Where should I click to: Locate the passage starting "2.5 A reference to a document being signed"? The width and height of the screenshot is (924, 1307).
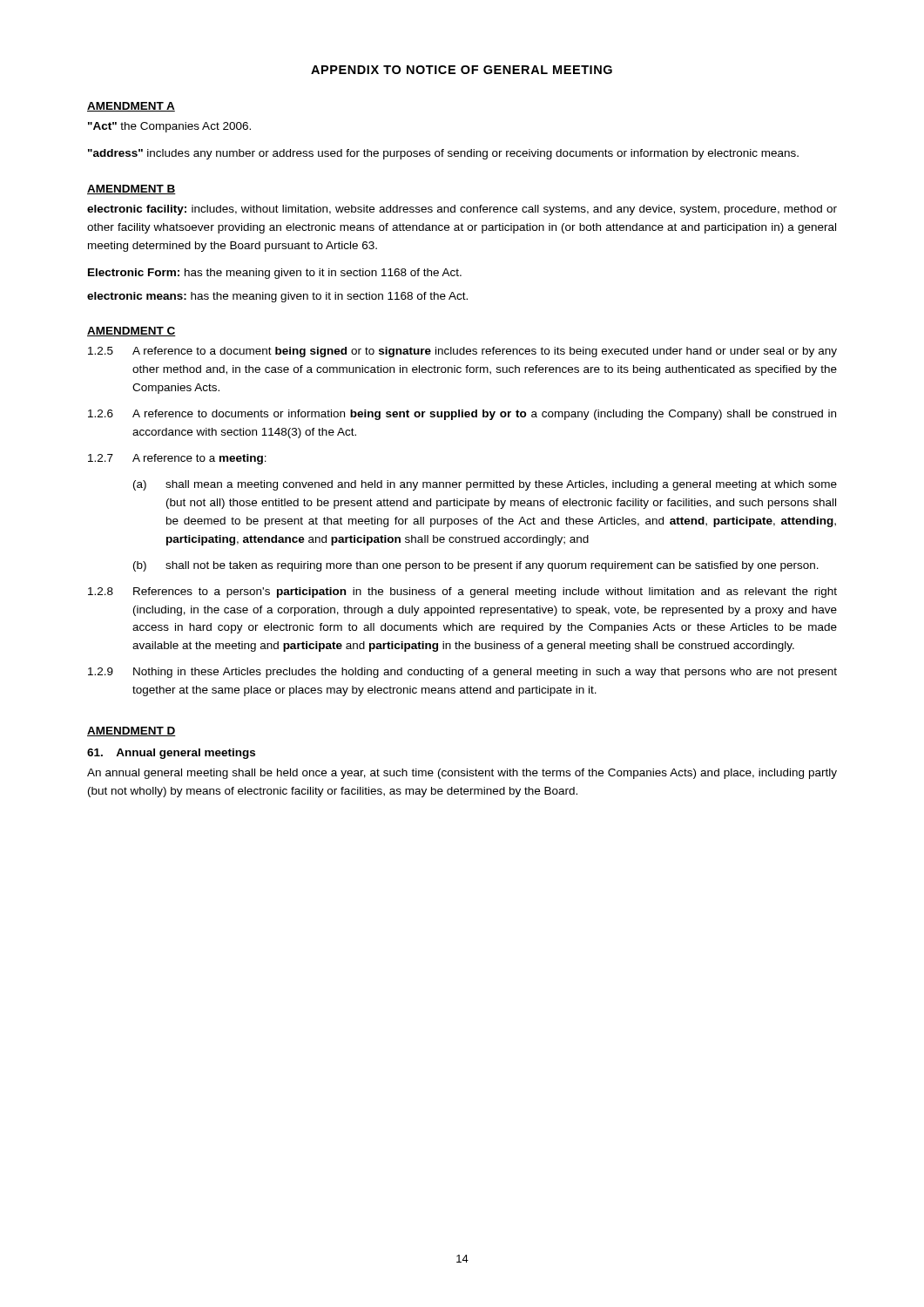click(462, 370)
